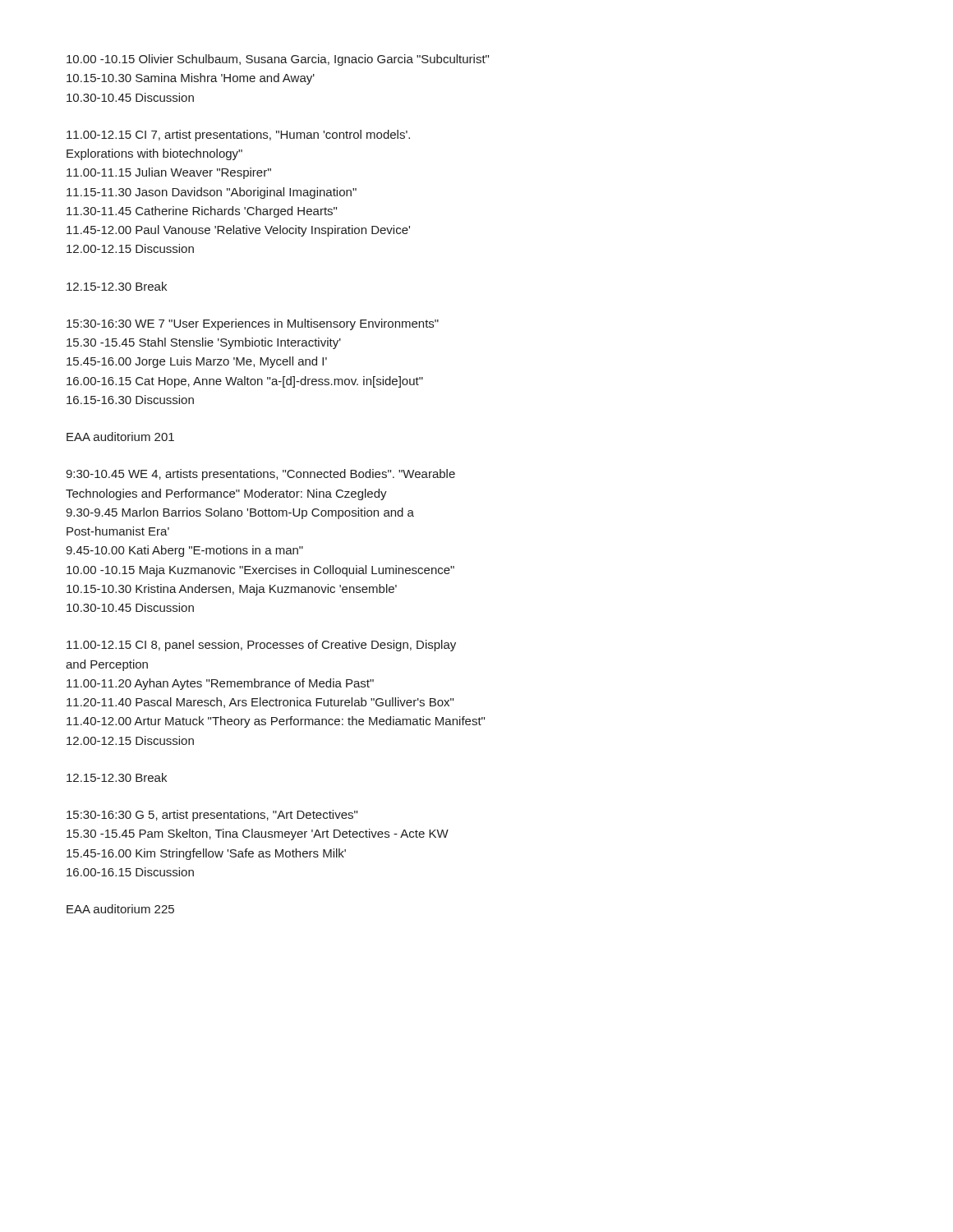This screenshot has width=953, height=1232.
Task: Find the list item containing "9:30-10.45 WE 4,"
Action: coord(260,475)
